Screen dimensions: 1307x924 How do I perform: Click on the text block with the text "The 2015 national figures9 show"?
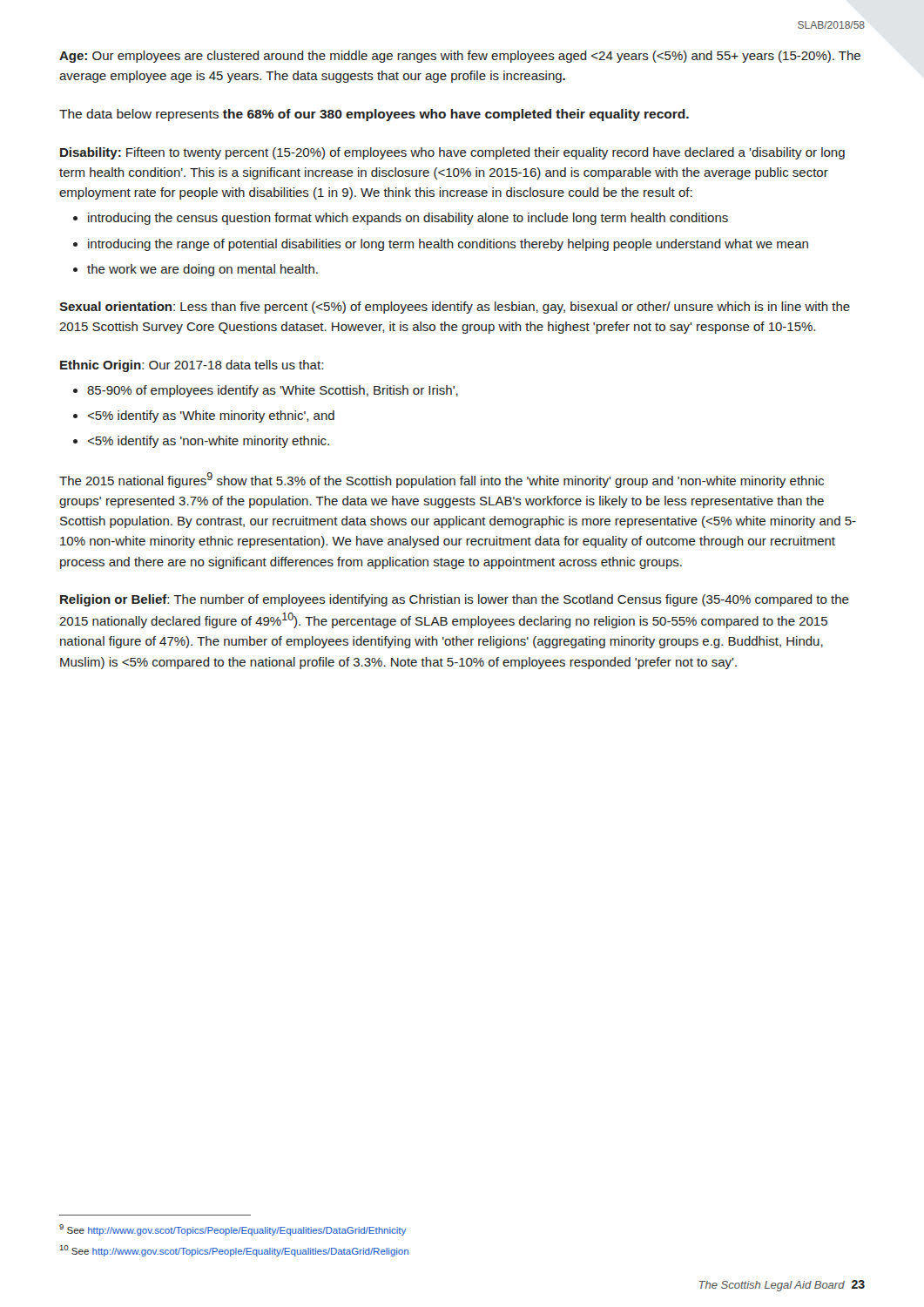pyautogui.click(x=458, y=519)
